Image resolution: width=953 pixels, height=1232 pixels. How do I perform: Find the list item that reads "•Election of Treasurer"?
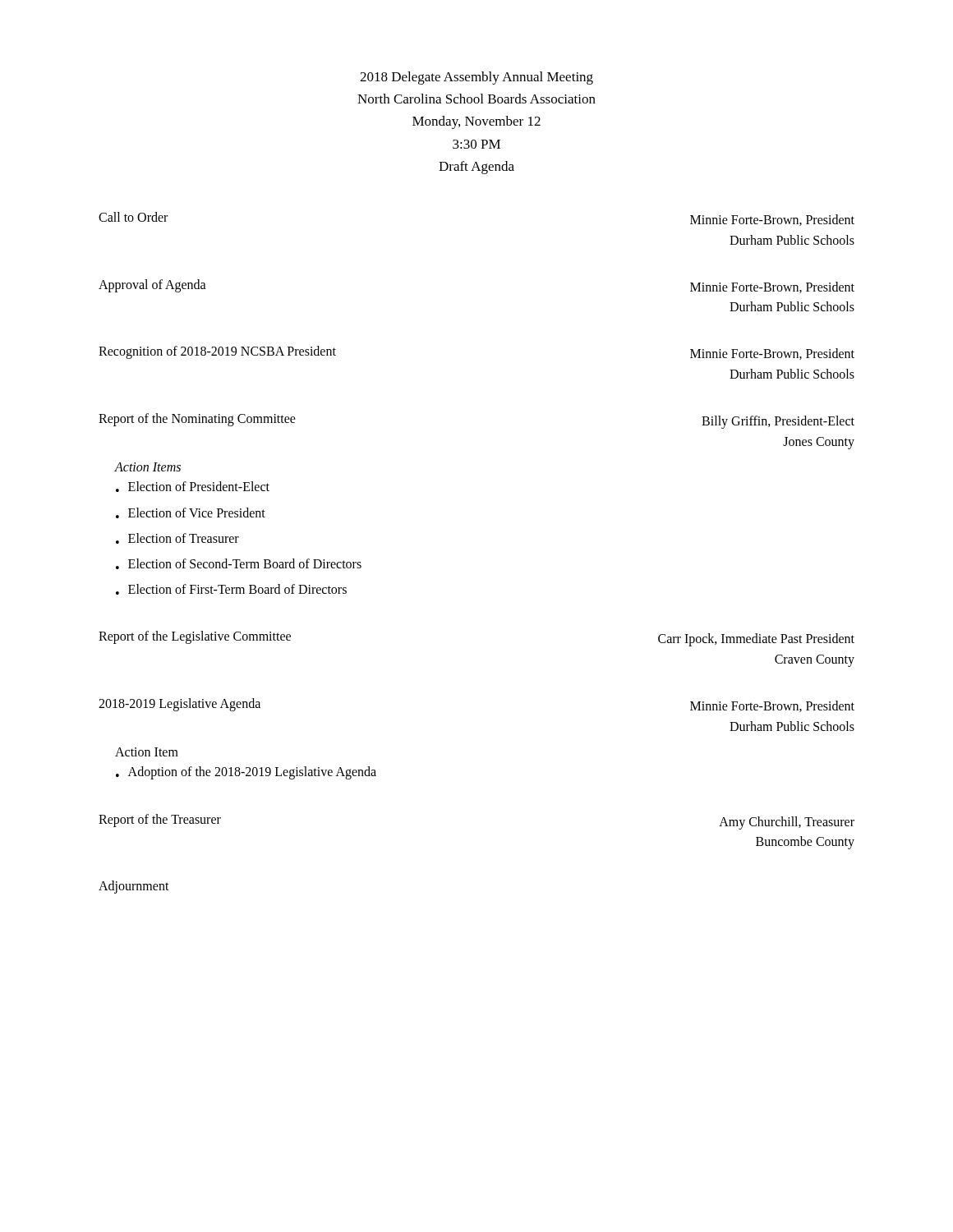pyautogui.click(x=177, y=542)
